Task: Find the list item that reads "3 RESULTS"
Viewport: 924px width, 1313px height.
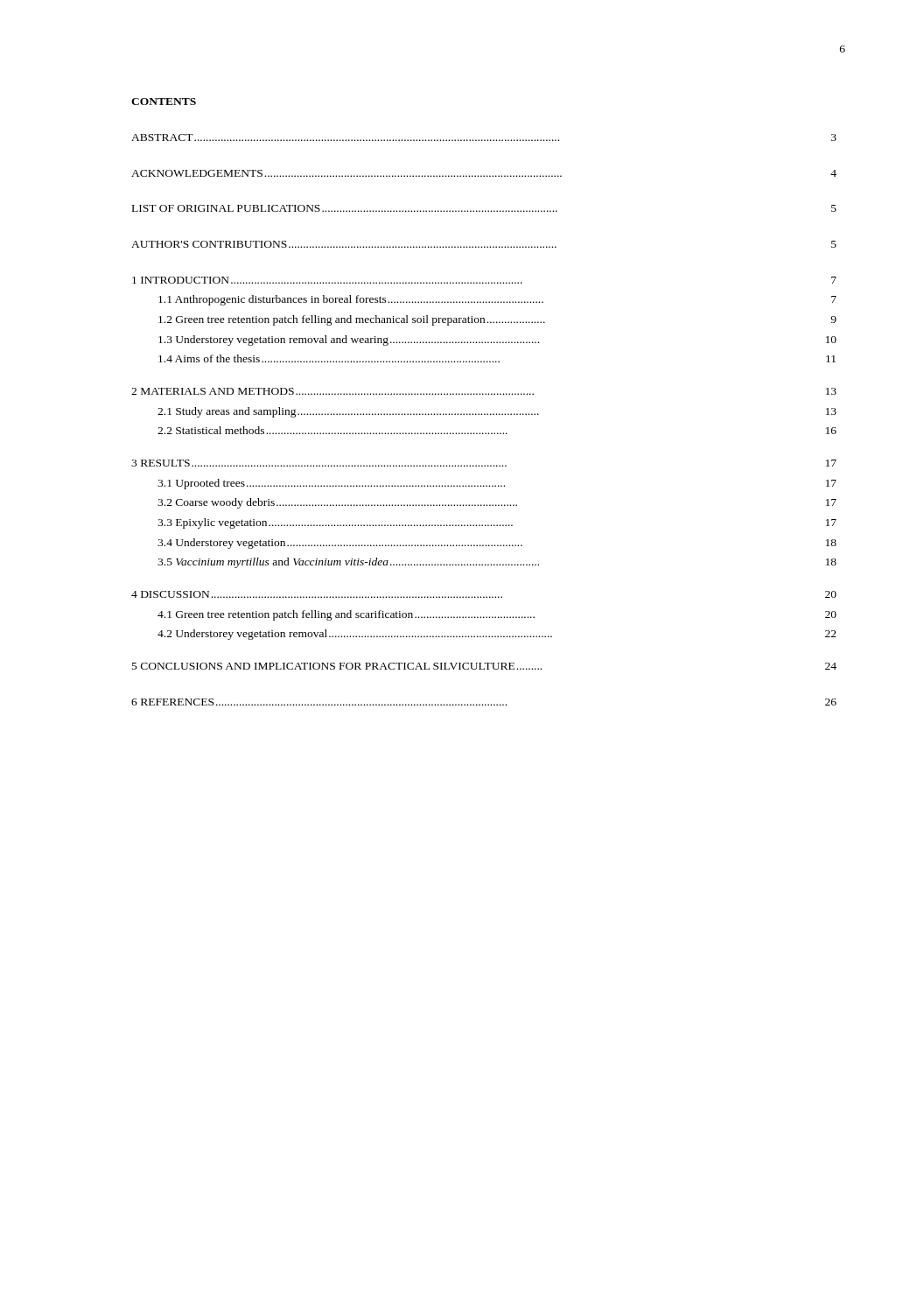Action: click(484, 463)
